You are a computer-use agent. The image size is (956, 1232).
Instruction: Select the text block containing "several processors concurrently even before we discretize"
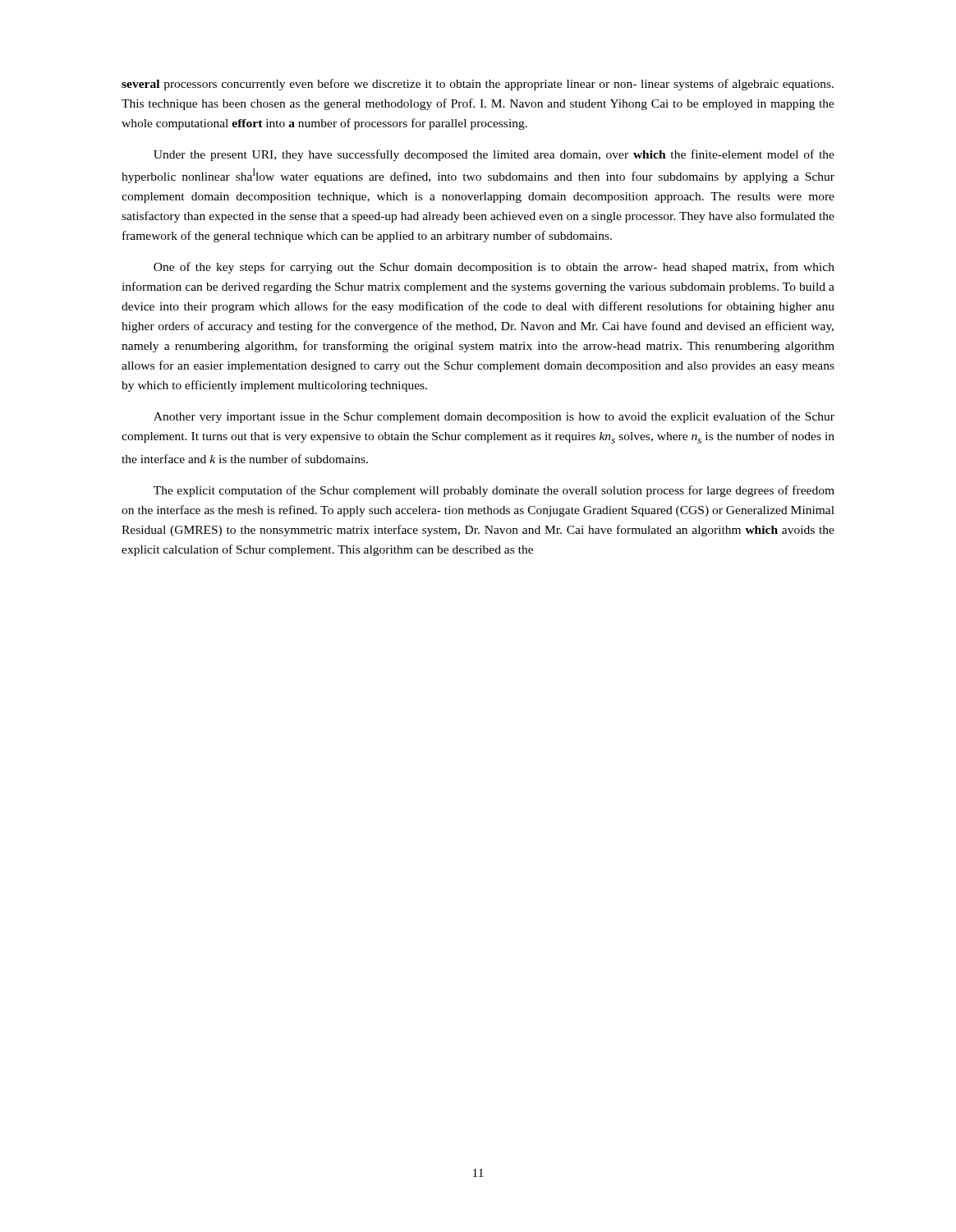478,103
